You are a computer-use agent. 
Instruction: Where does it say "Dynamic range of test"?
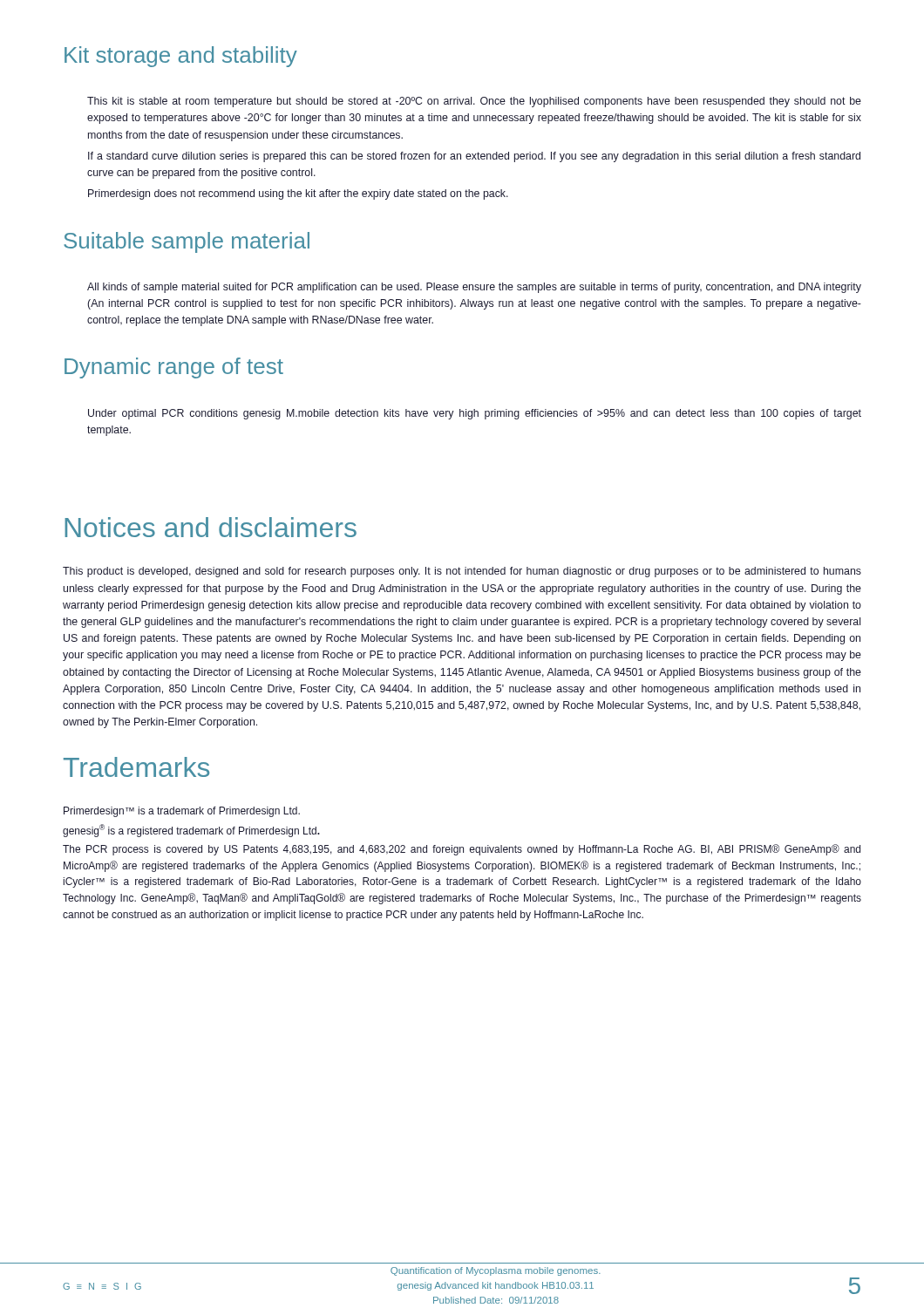tap(174, 368)
